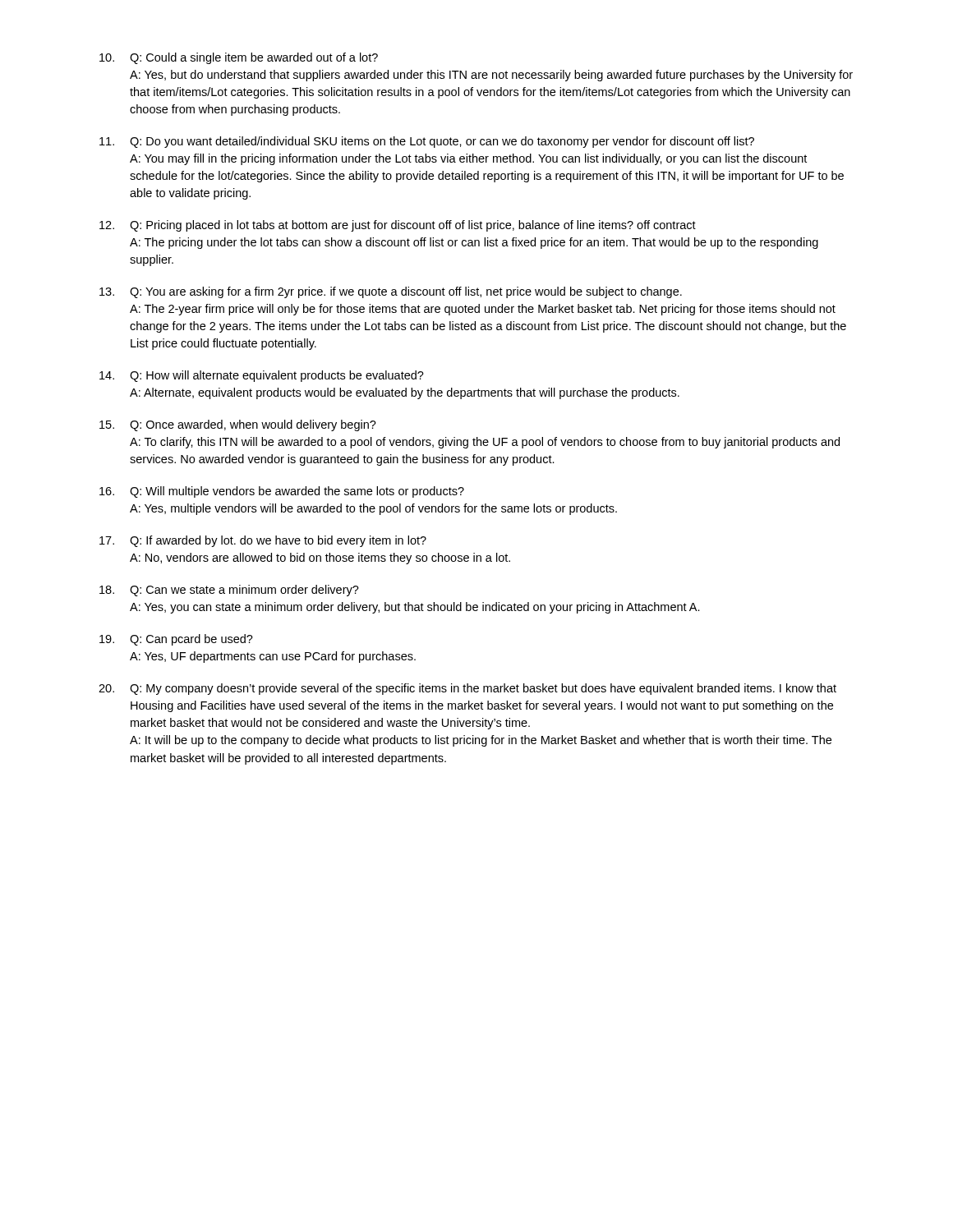Navigate to the element starting "14. Q: How will alternate equivalent"

[476, 385]
